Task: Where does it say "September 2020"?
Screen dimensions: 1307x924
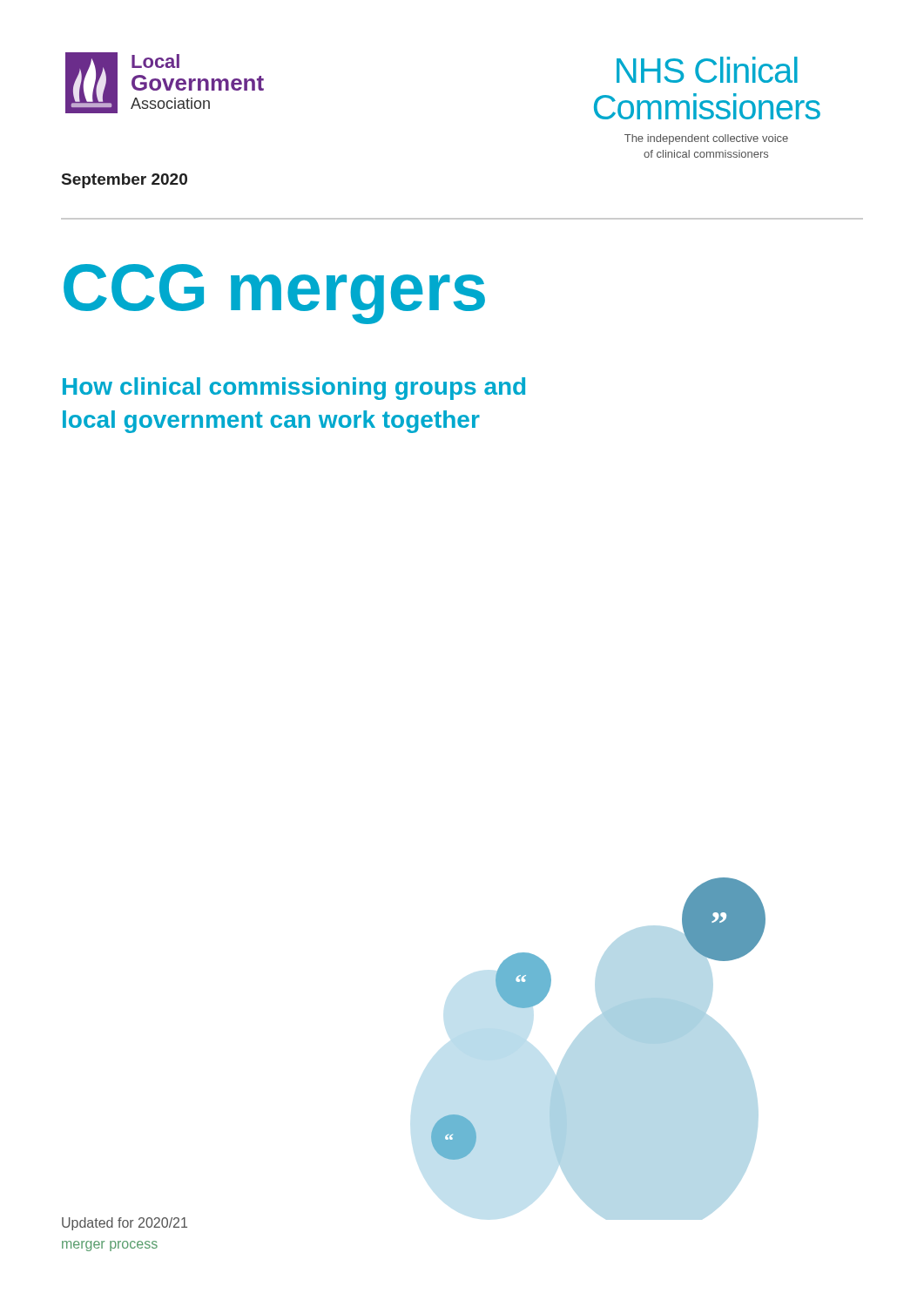Action: (124, 179)
